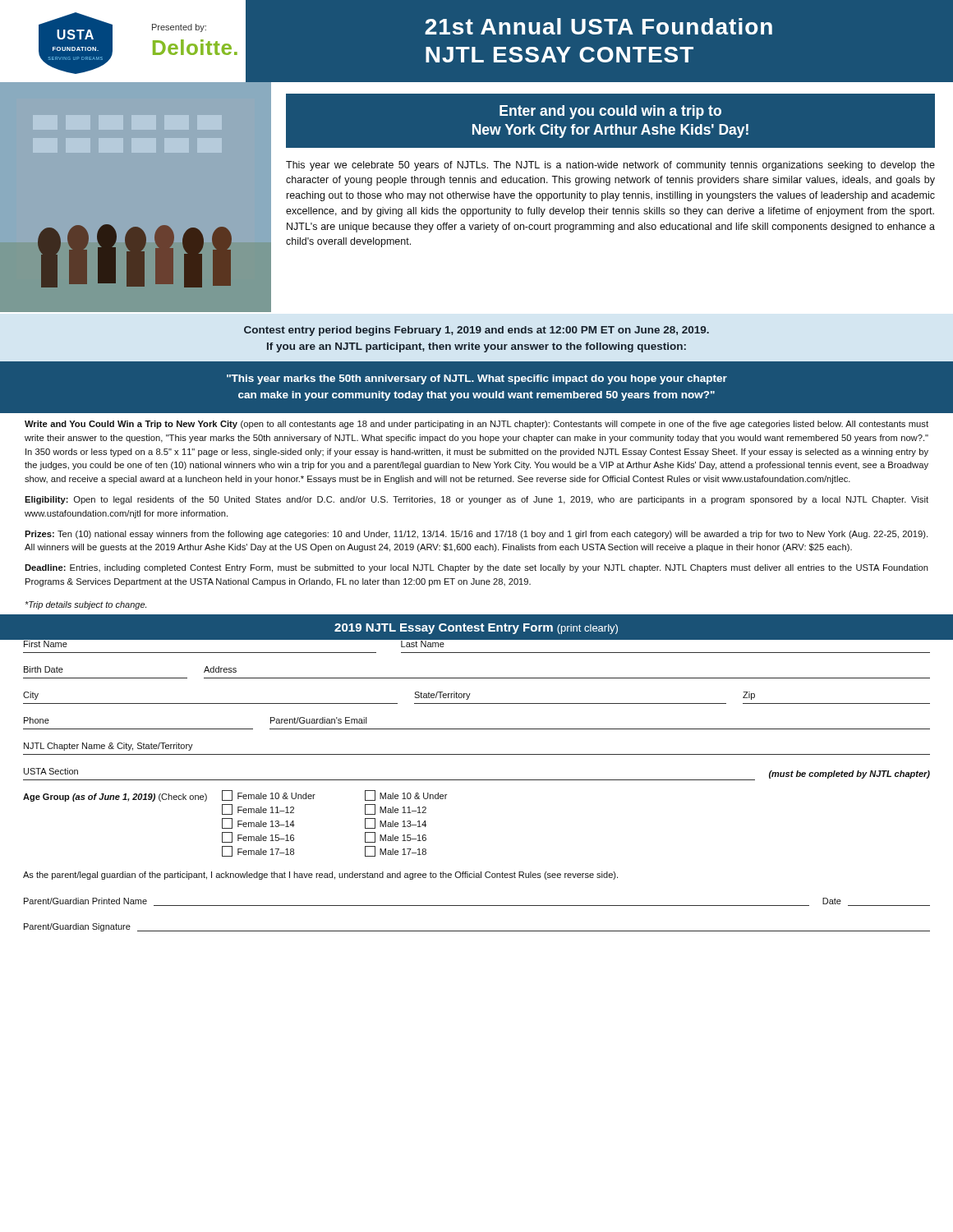Viewport: 953px width, 1232px height.
Task: Where is the passage that starts "Write and You Could Win a Trip to"?
Action: click(x=476, y=451)
